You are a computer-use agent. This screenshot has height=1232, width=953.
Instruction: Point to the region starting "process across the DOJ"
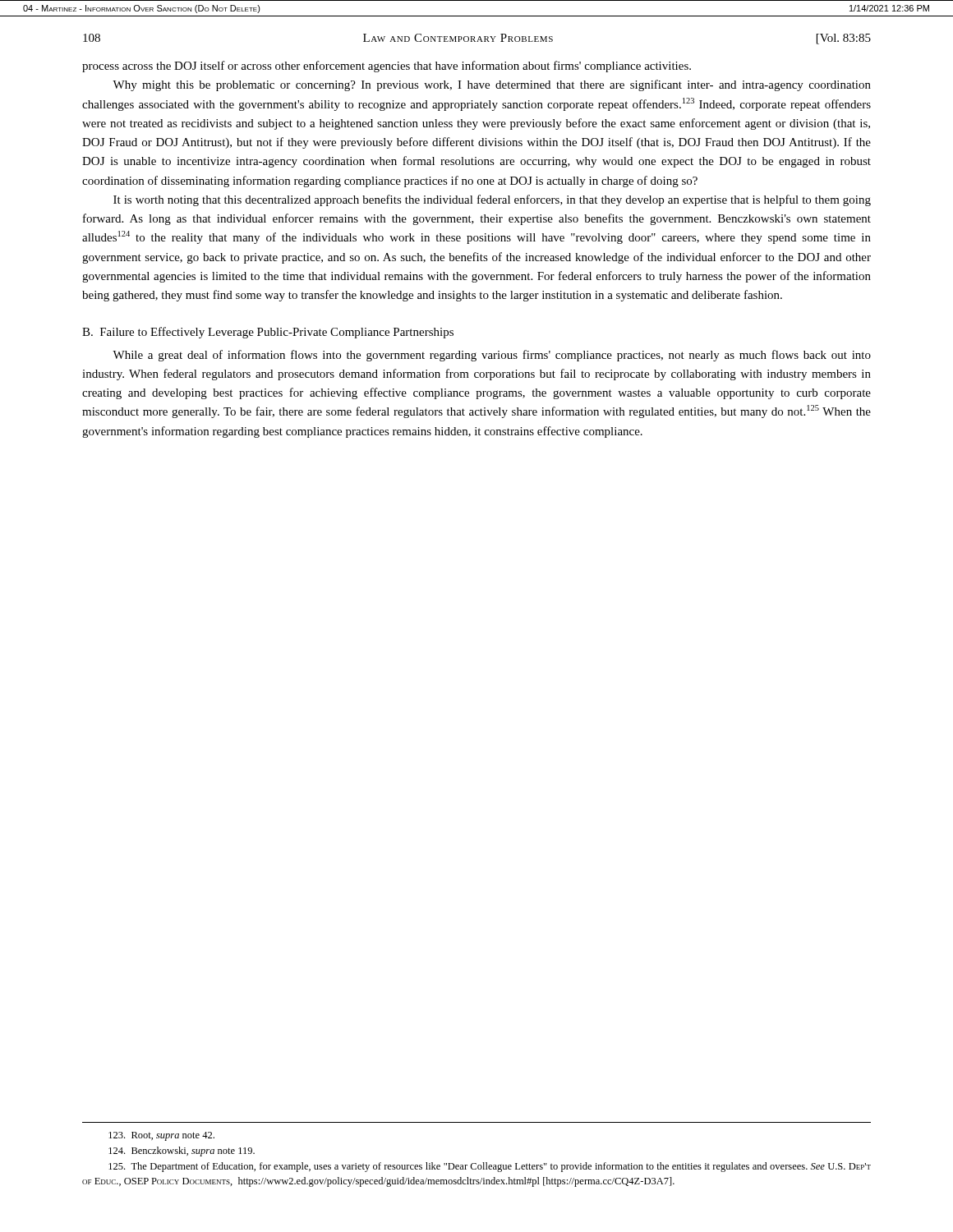pos(387,66)
